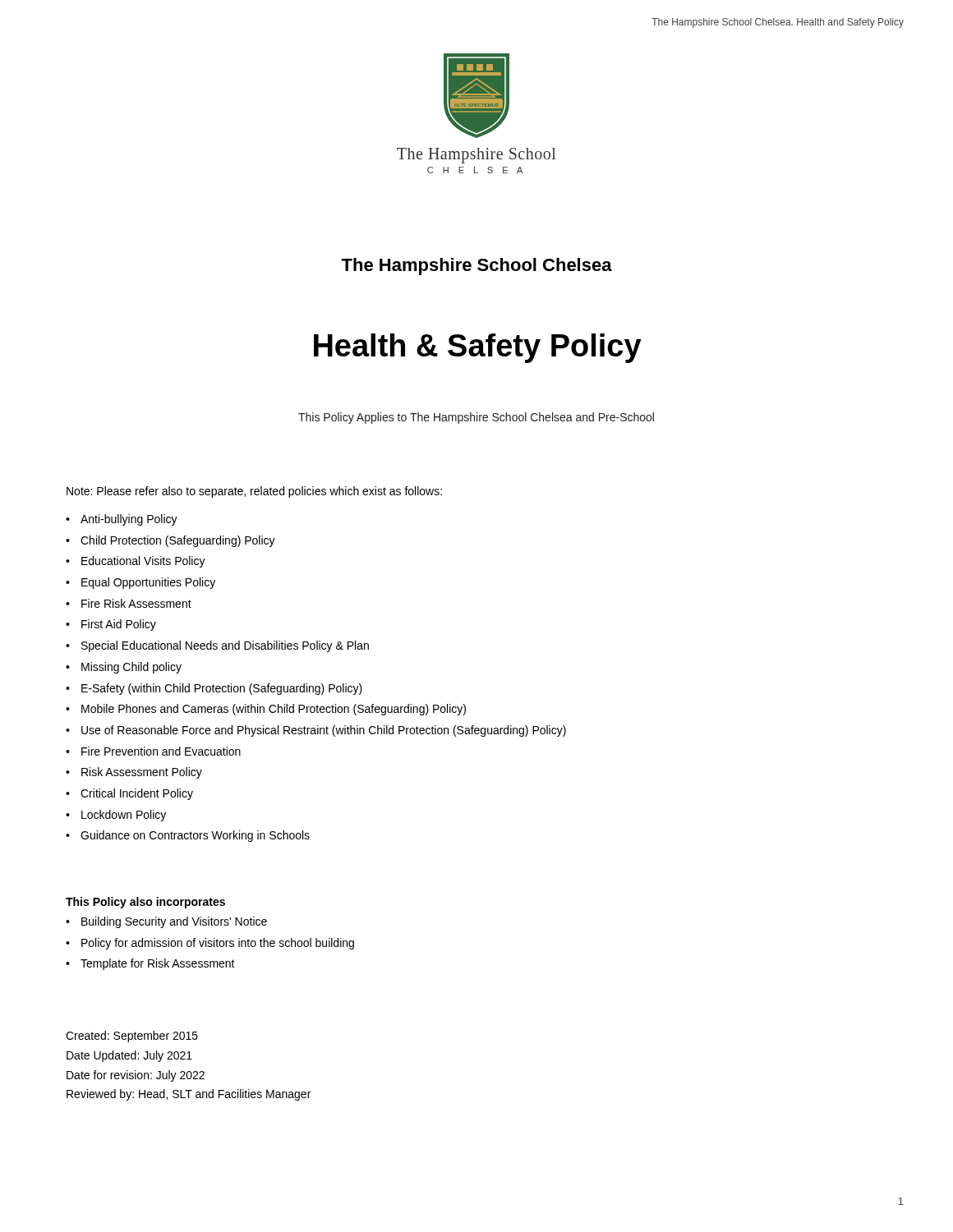Locate the title that opens with "Health & Safety"
This screenshot has height=1232, width=953.
click(x=476, y=346)
